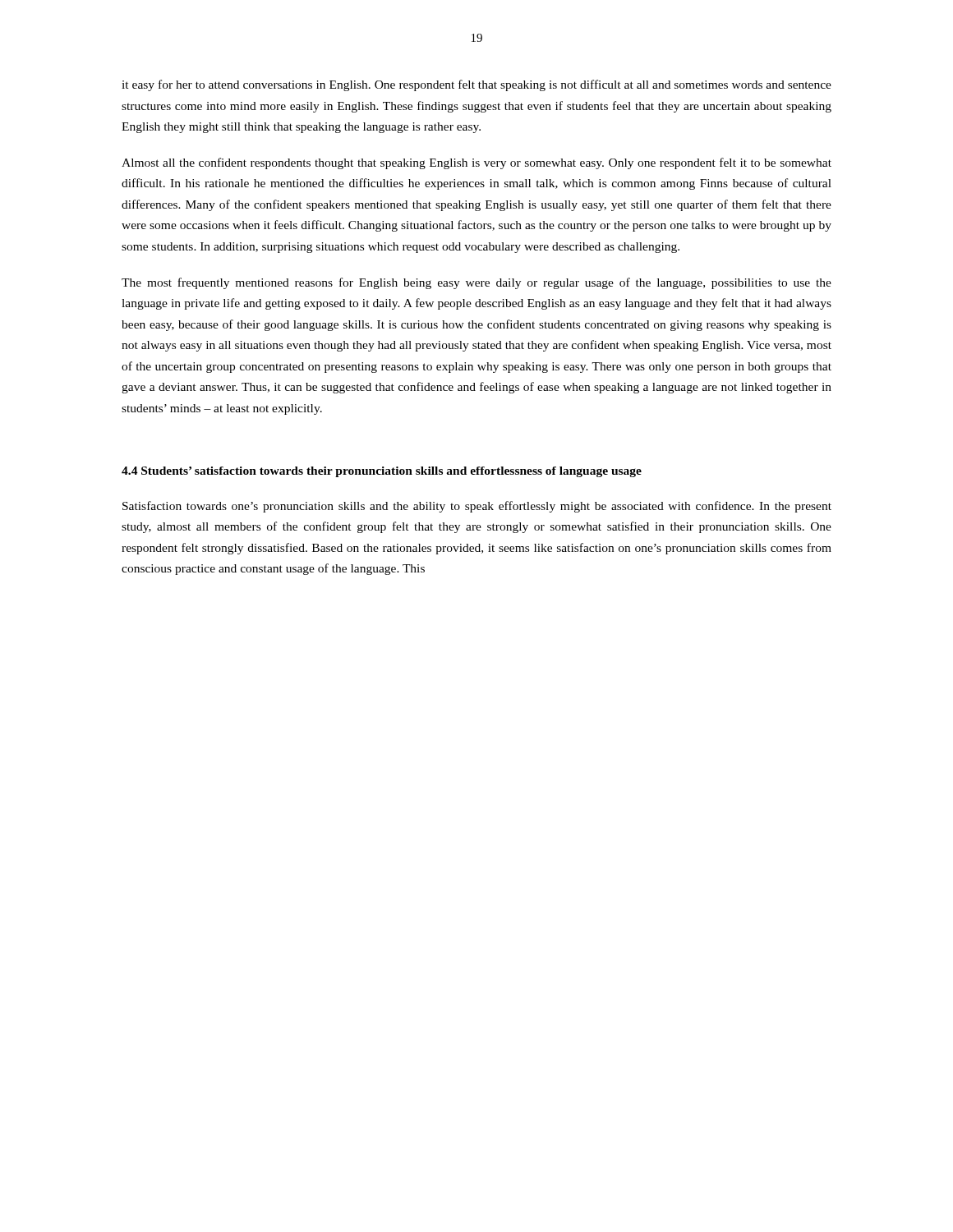Click the passage that begins "Satisfaction towards one’s pronunciation"
The image size is (953, 1232).
(476, 537)
